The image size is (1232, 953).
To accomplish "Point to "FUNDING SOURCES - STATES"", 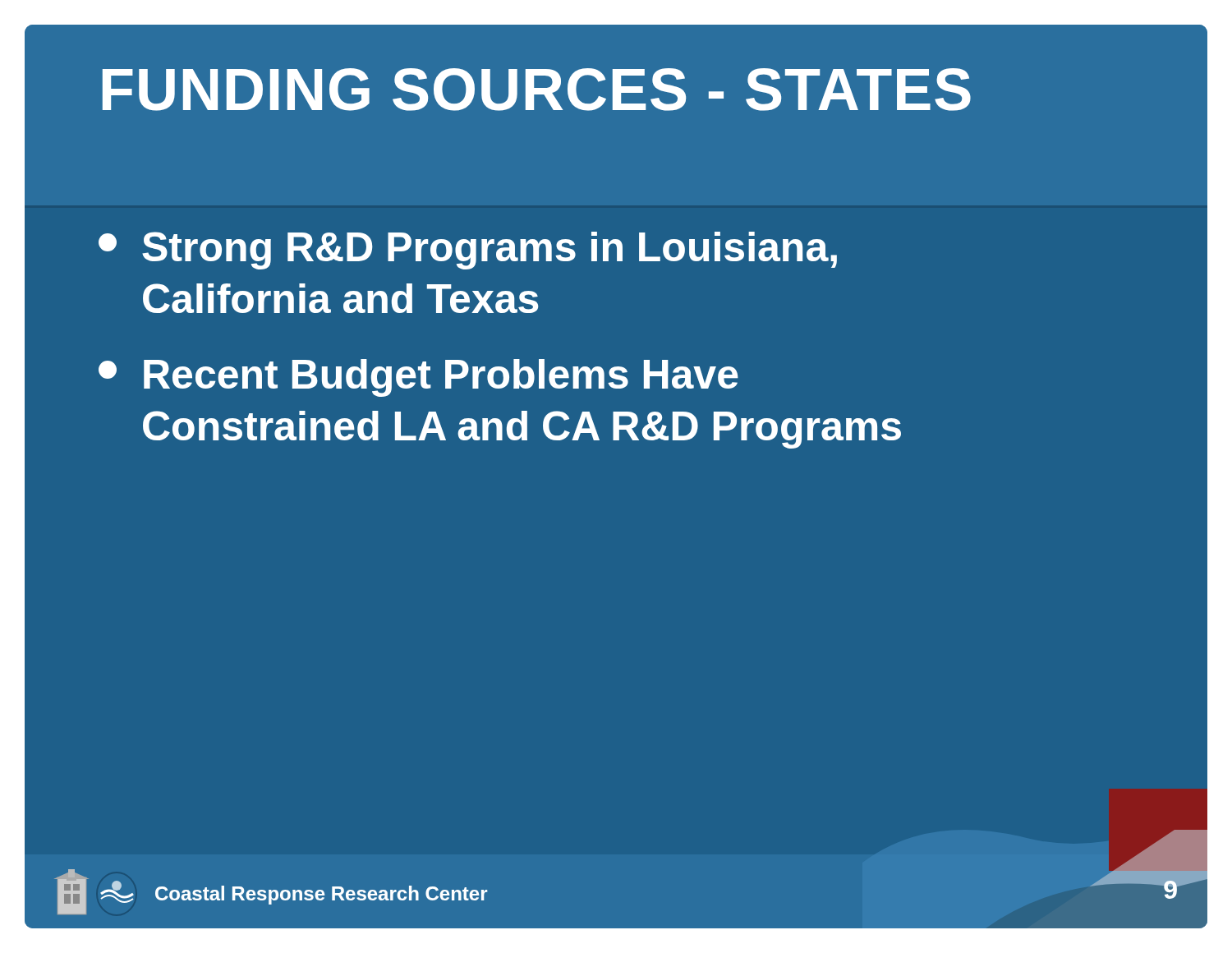I will pyautogui.click(x=536, y=90).
